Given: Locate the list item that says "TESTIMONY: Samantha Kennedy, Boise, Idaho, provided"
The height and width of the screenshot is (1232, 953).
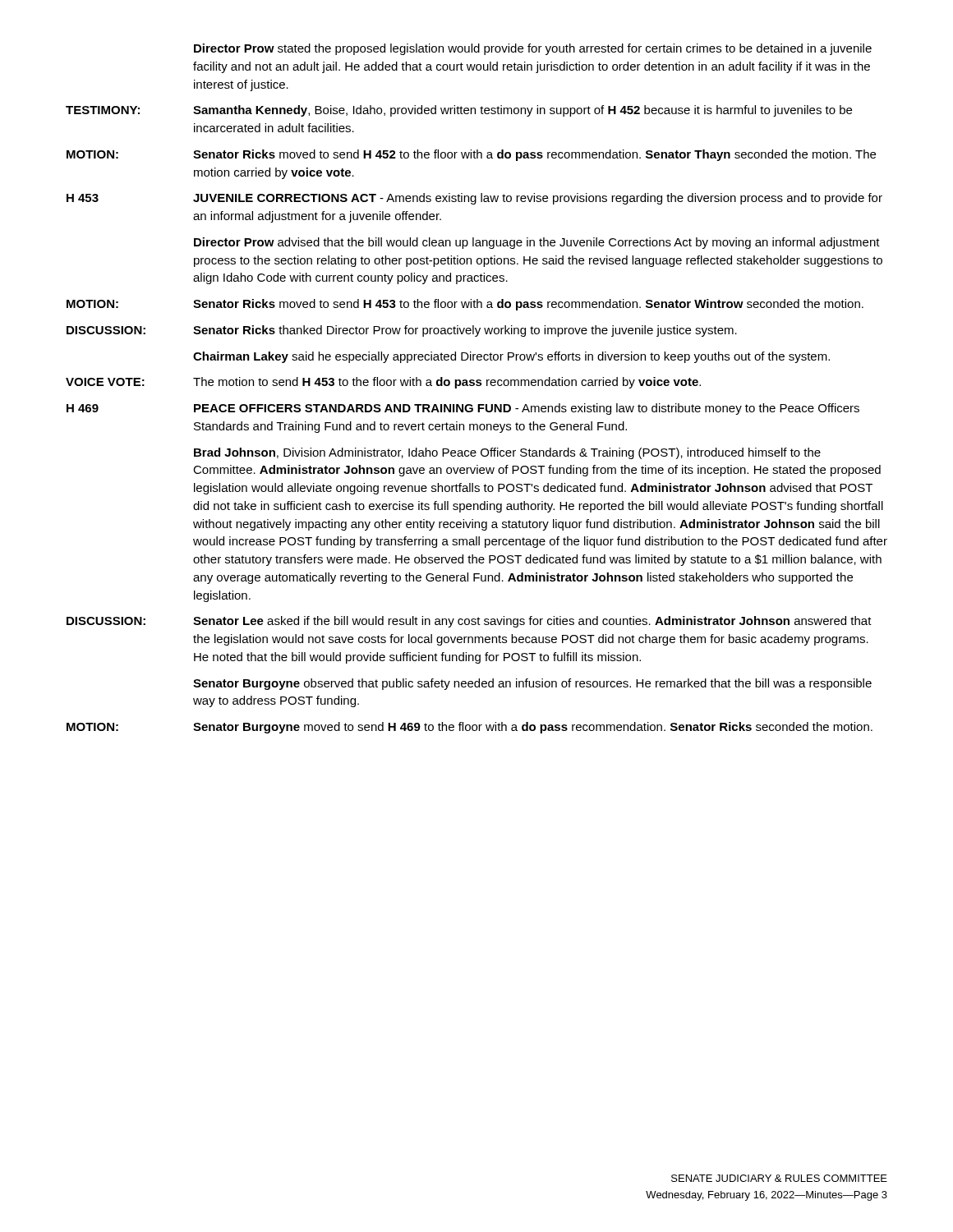Looking at the screenshot, I should click(476, 119).
